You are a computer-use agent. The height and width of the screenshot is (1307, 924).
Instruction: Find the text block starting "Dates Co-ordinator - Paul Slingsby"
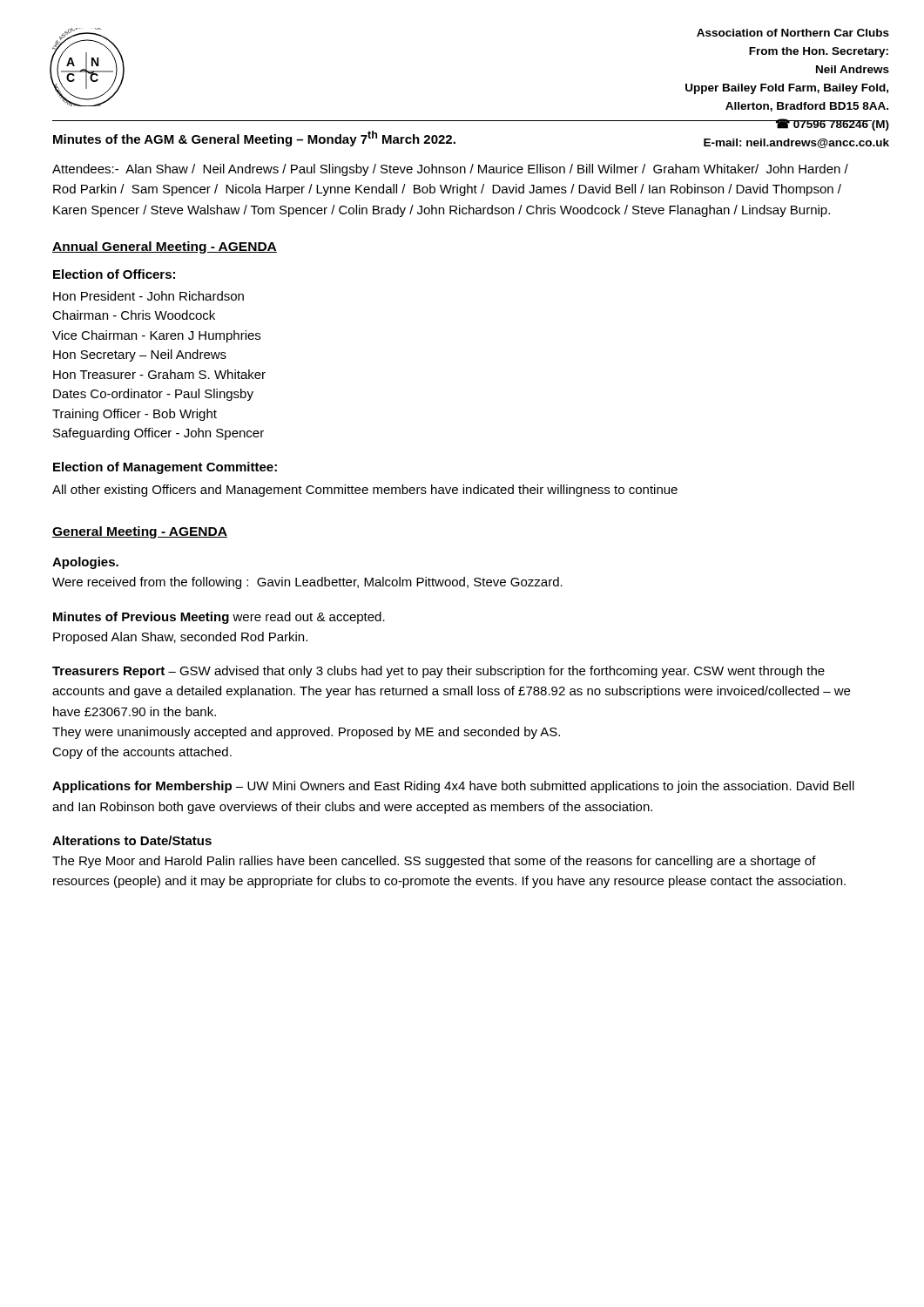153,394
